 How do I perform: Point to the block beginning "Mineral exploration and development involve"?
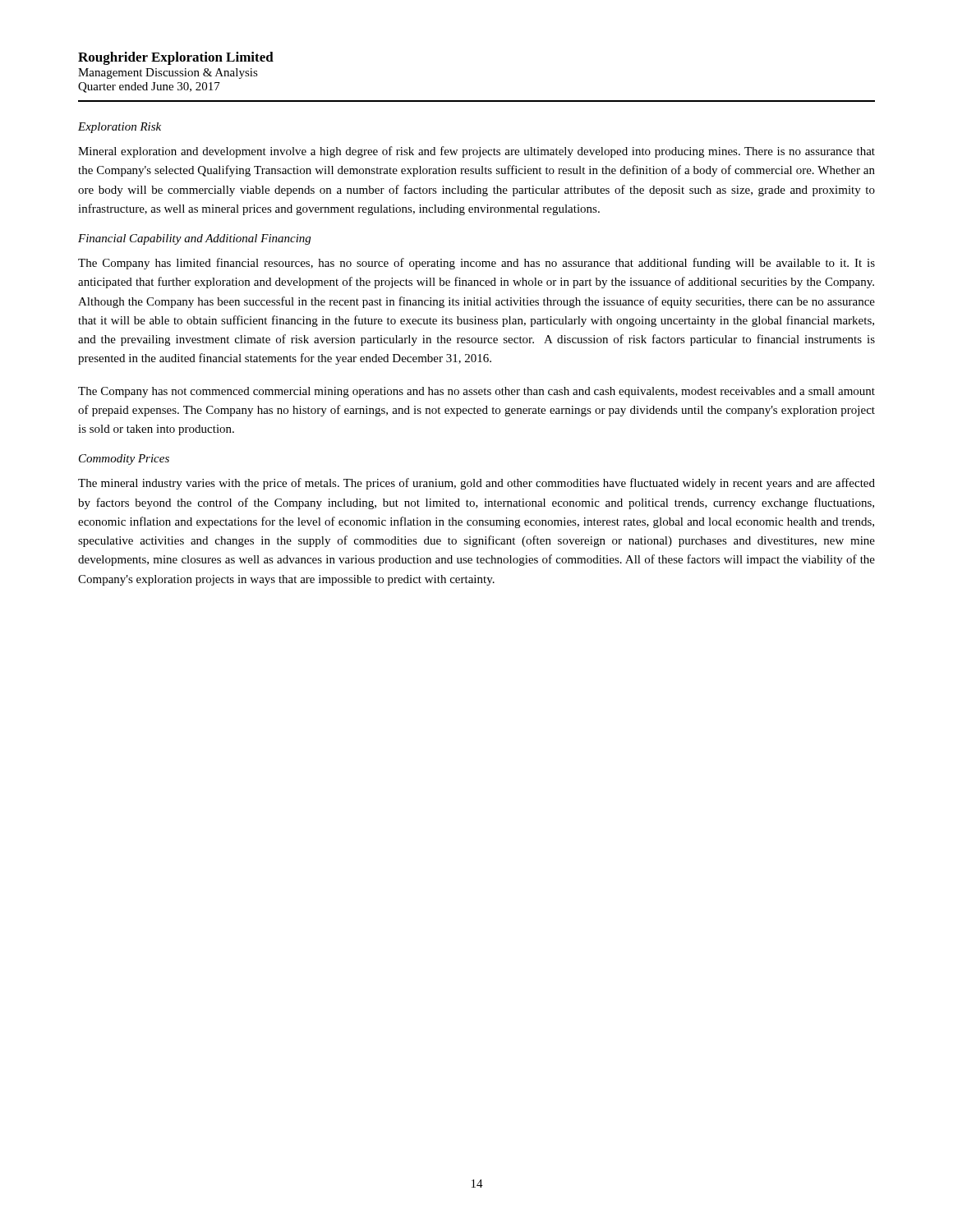tap(476, 180)
